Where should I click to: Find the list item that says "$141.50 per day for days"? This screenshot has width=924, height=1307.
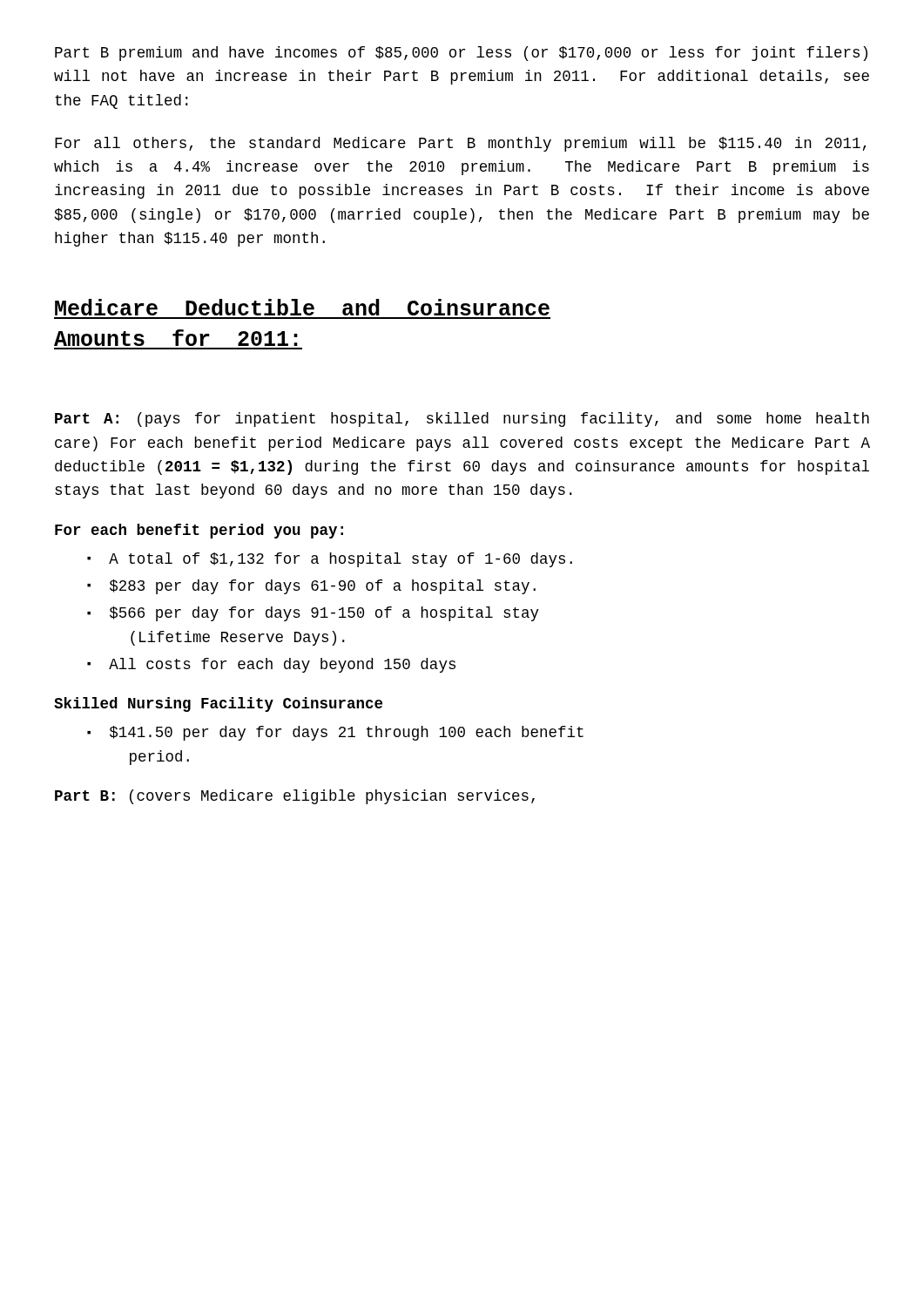[342, 745]
